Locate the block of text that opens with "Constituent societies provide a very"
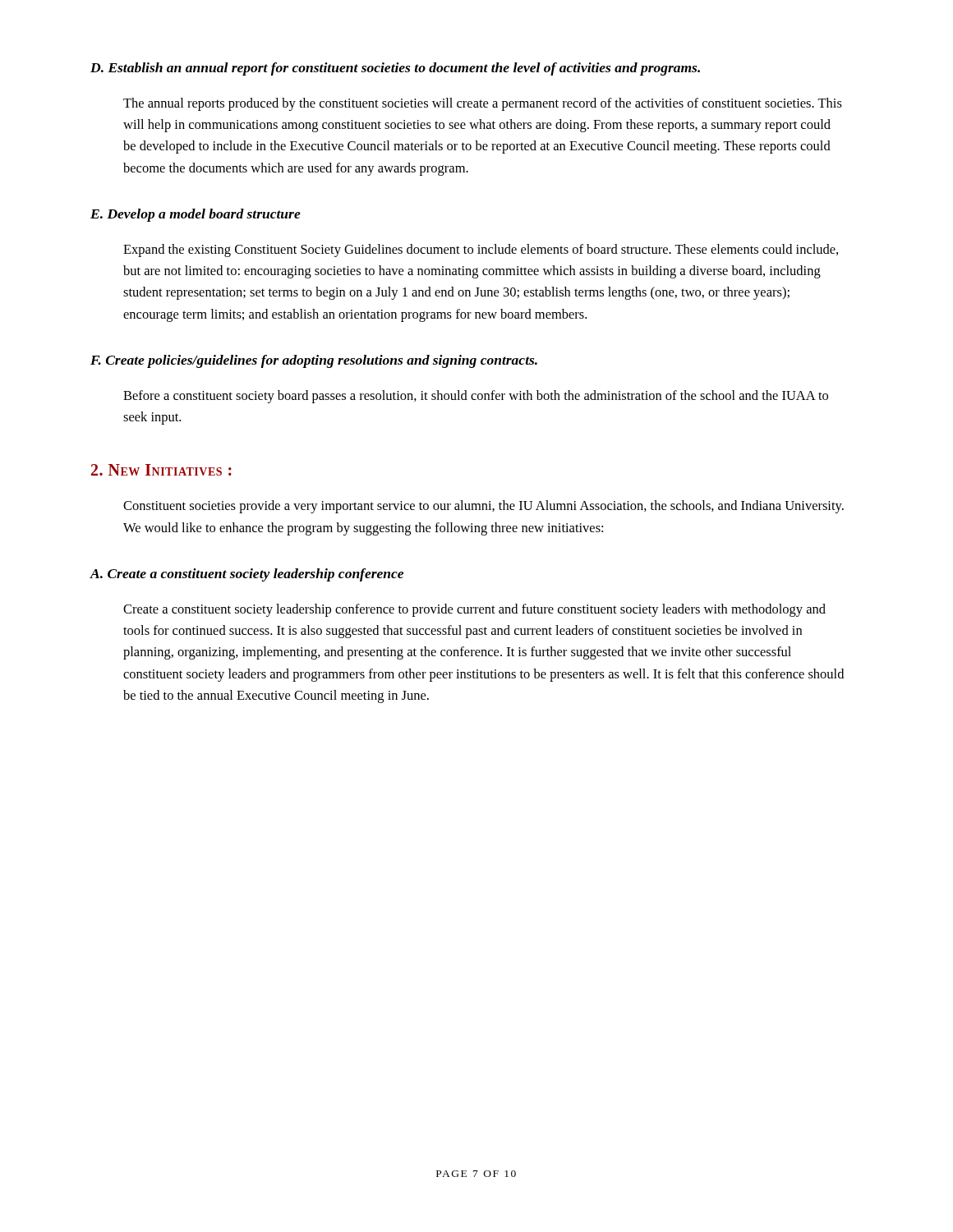This screenshot has width=953, height=1232. pyautogui.click(x=485, y=517)
